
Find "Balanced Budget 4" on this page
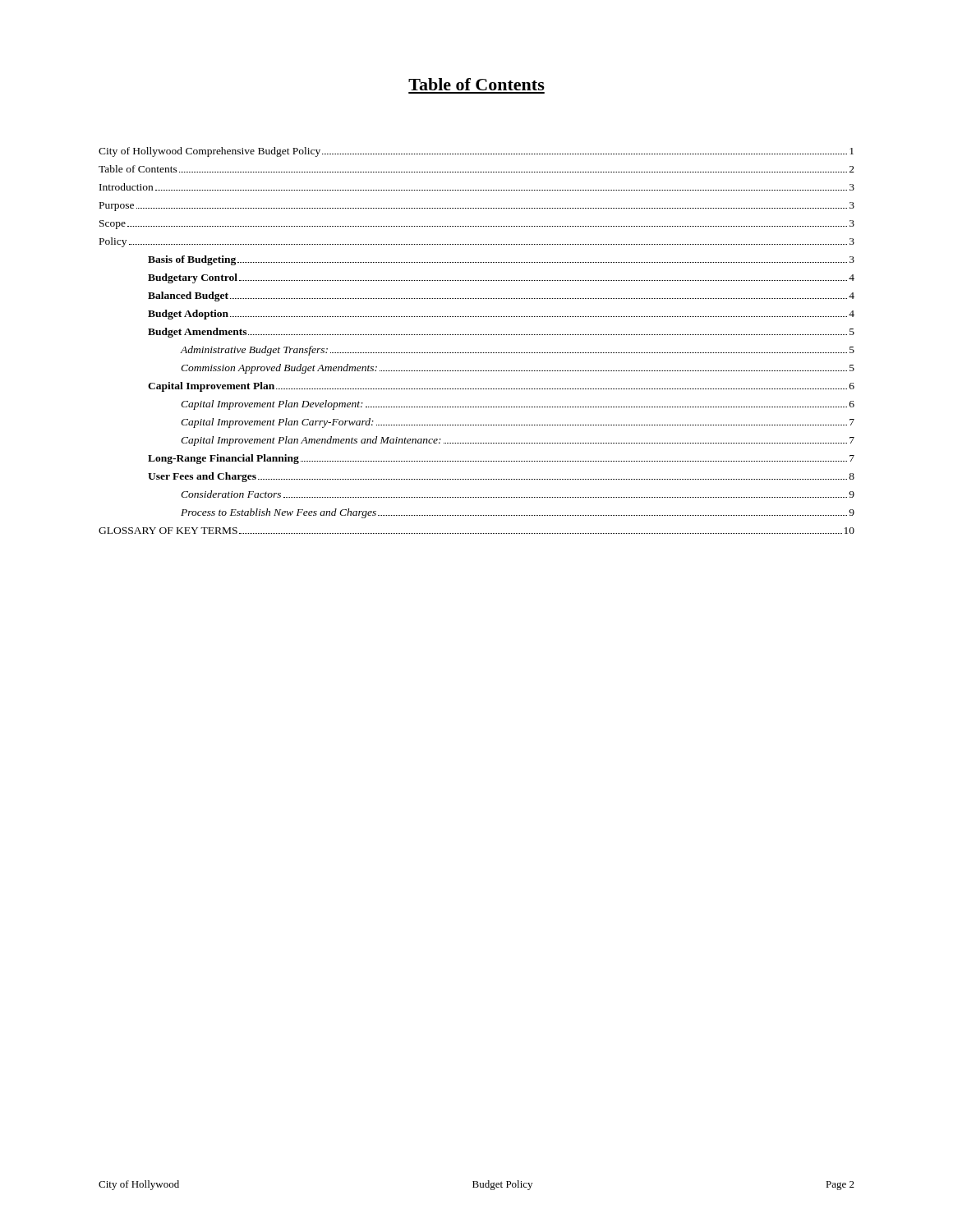501,296
